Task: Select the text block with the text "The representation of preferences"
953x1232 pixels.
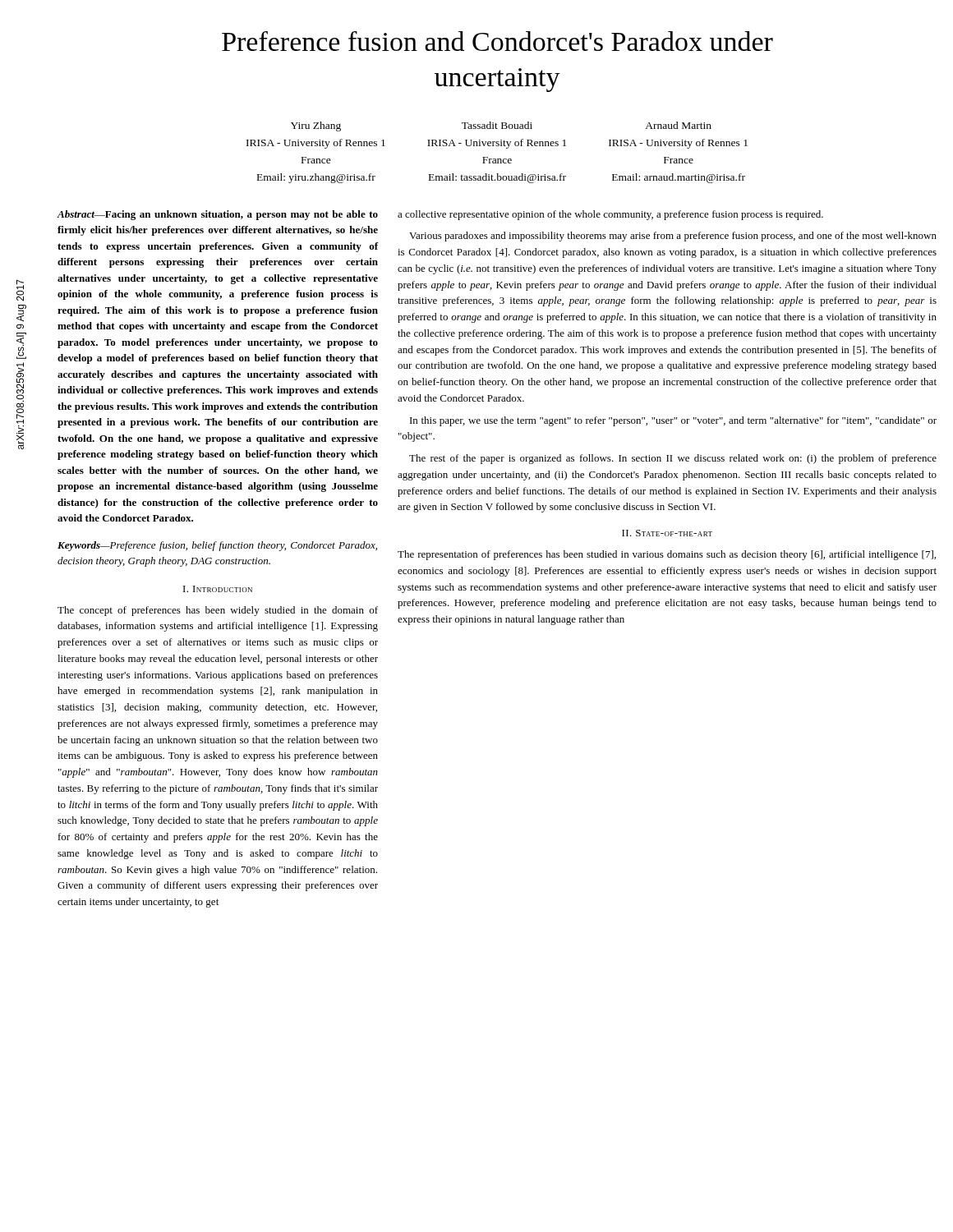Action: [667, 587]
